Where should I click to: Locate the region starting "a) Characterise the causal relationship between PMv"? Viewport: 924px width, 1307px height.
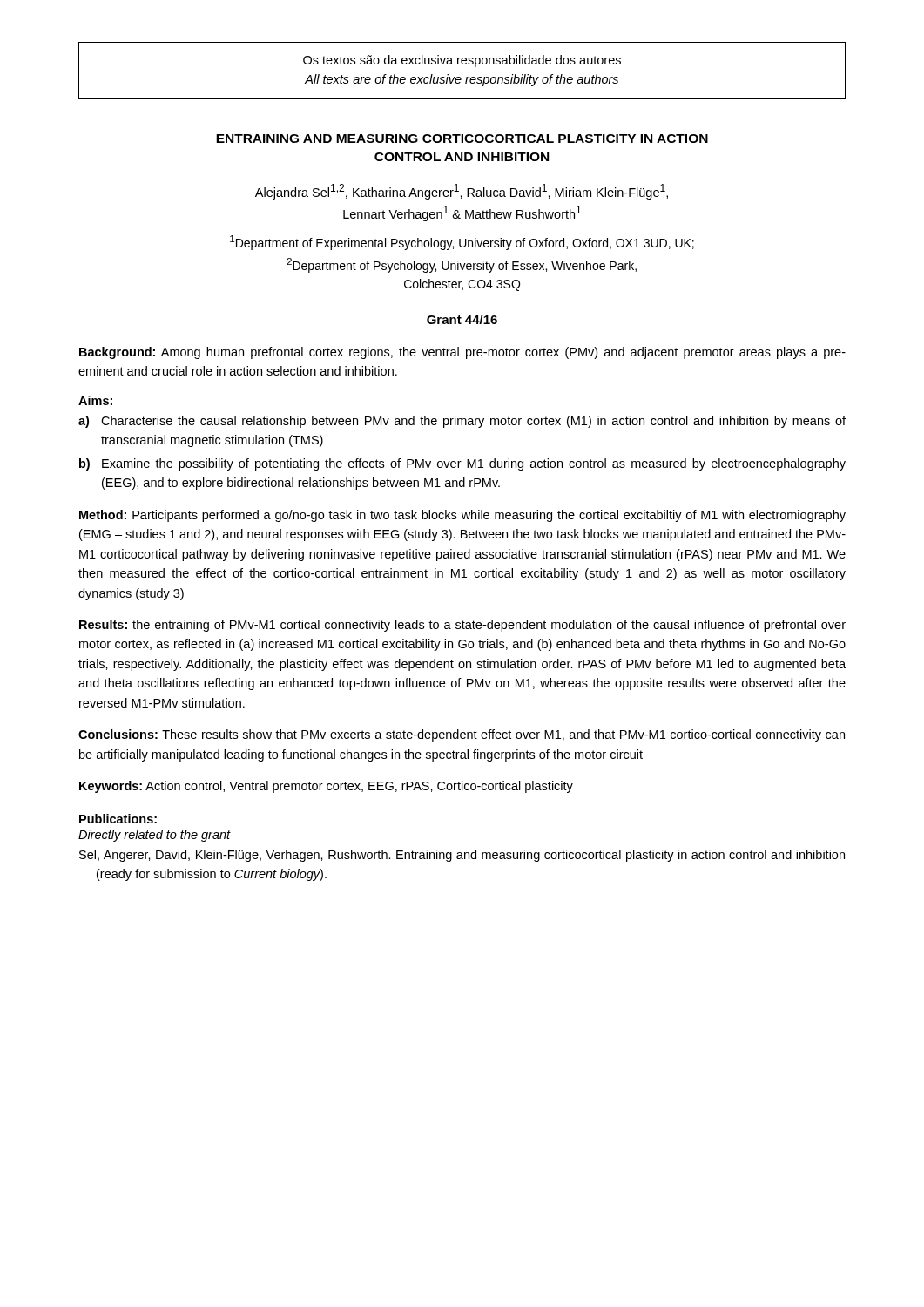pyautogui.click(x=462, y=431)
